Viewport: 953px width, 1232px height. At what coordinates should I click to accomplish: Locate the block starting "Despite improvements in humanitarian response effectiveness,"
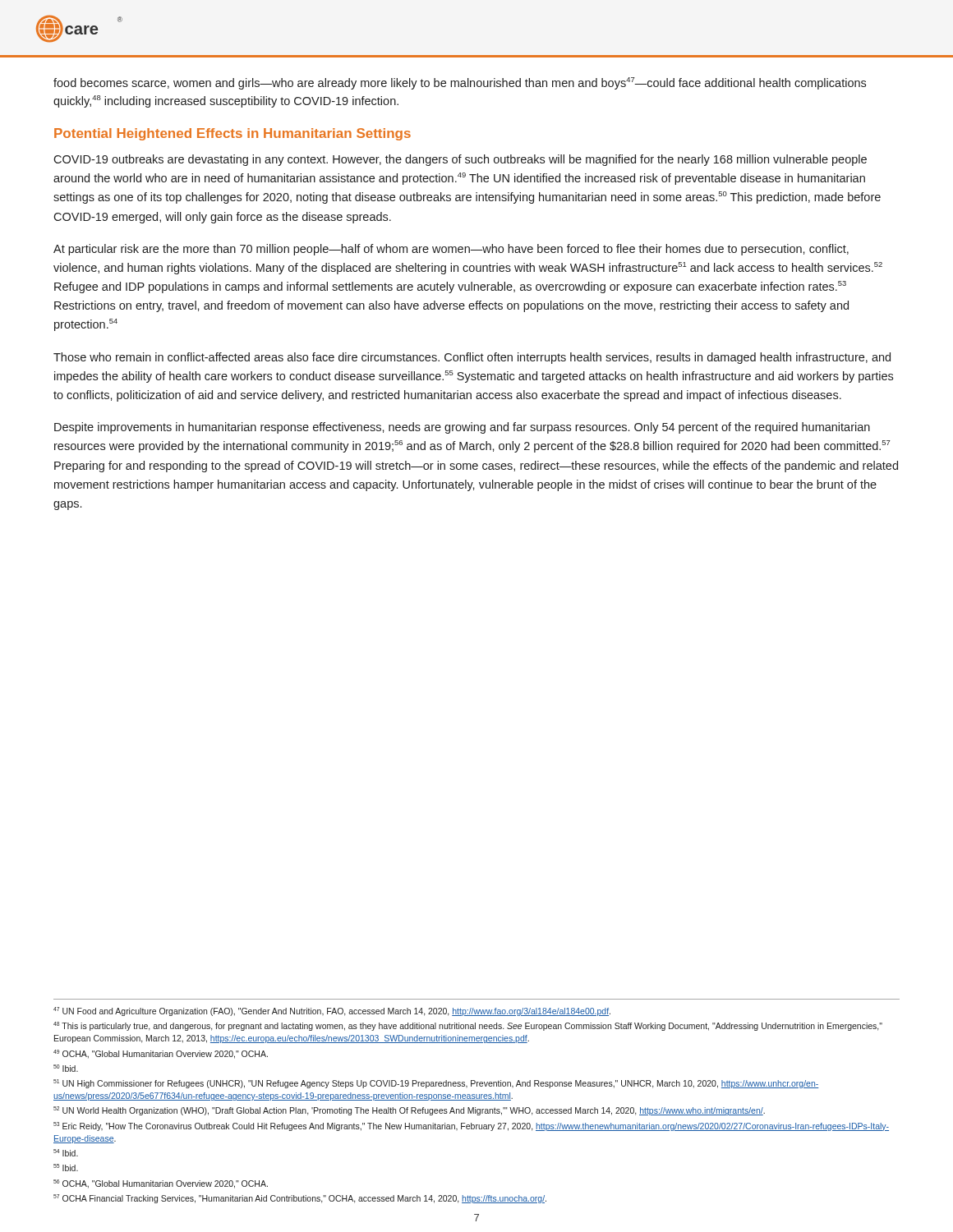476,465
